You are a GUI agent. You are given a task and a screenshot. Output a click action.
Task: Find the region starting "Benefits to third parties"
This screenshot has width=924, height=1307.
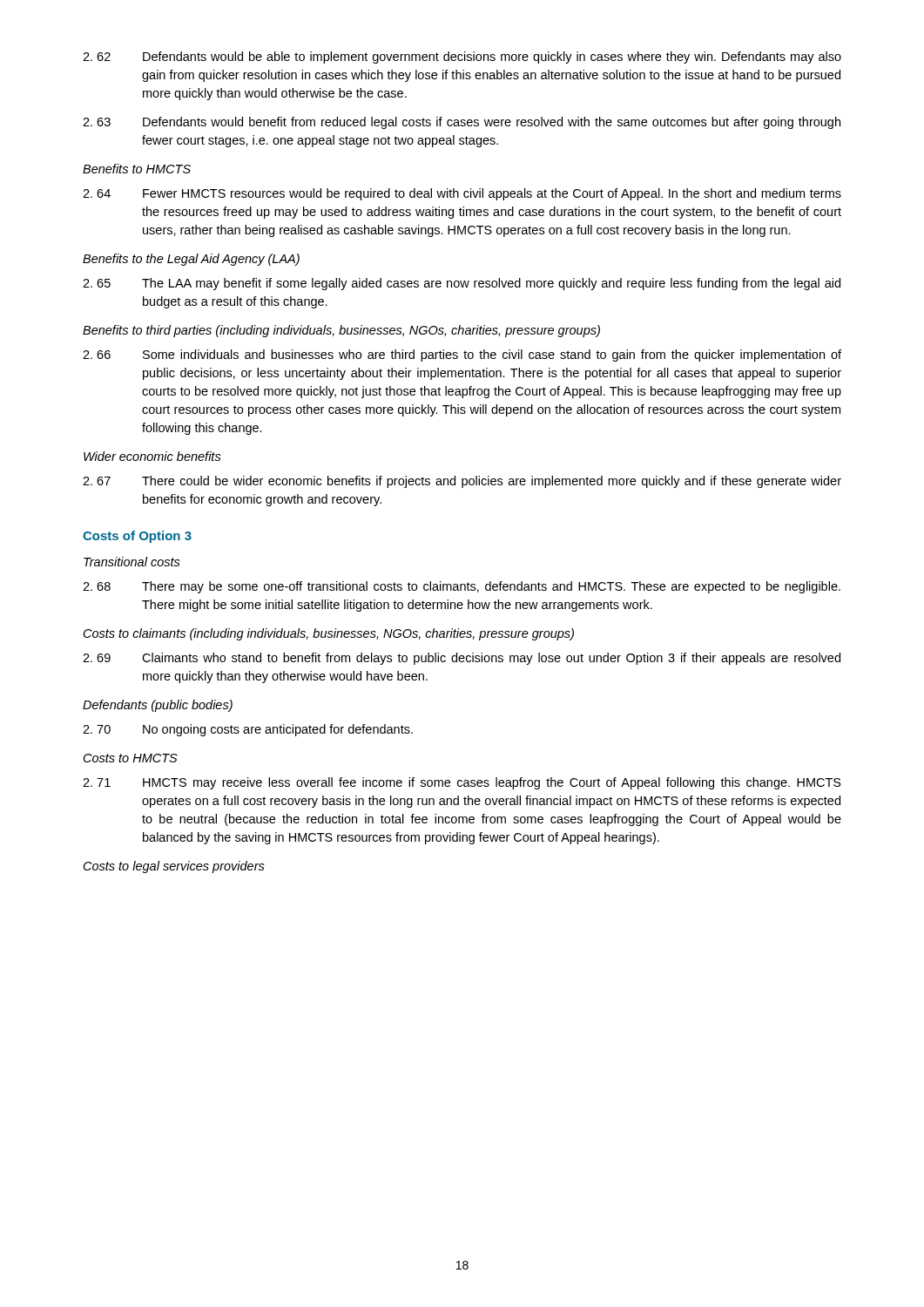pyautogui.click(x=342, y=330)
